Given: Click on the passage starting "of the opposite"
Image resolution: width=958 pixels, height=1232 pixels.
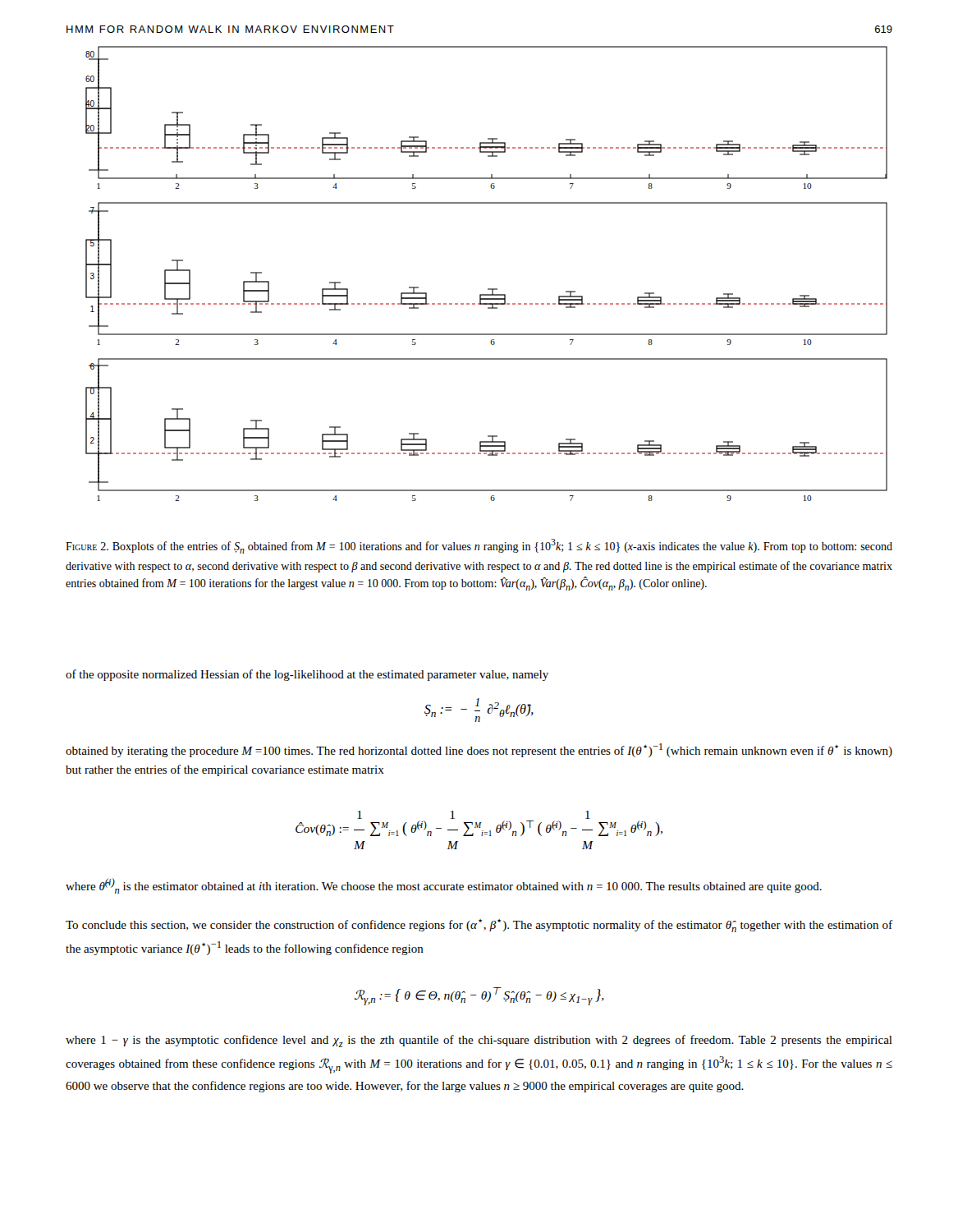Looking at the screenshot, I should pos(307,674).
